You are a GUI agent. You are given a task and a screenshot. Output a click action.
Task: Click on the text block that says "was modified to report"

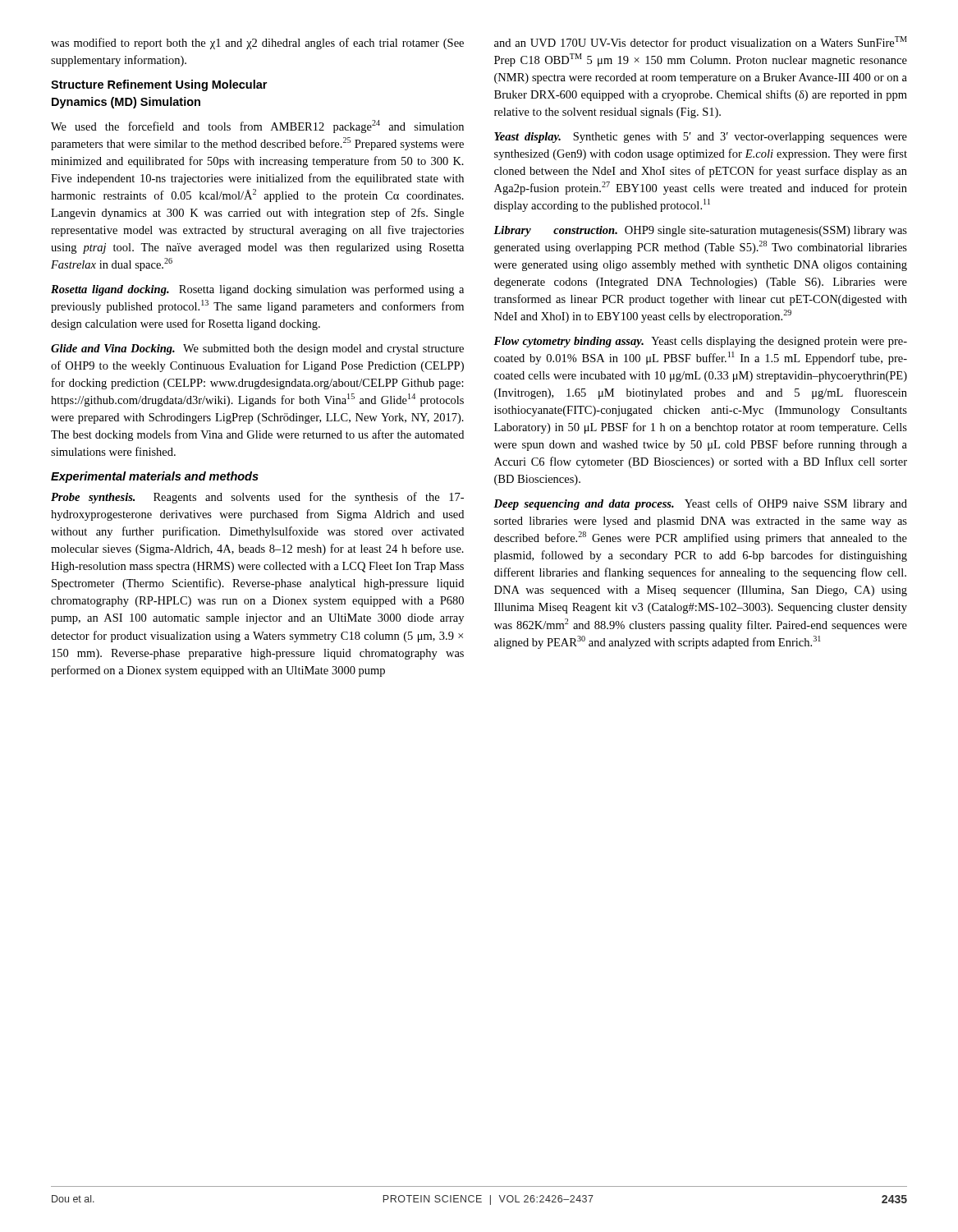(258, 52)
